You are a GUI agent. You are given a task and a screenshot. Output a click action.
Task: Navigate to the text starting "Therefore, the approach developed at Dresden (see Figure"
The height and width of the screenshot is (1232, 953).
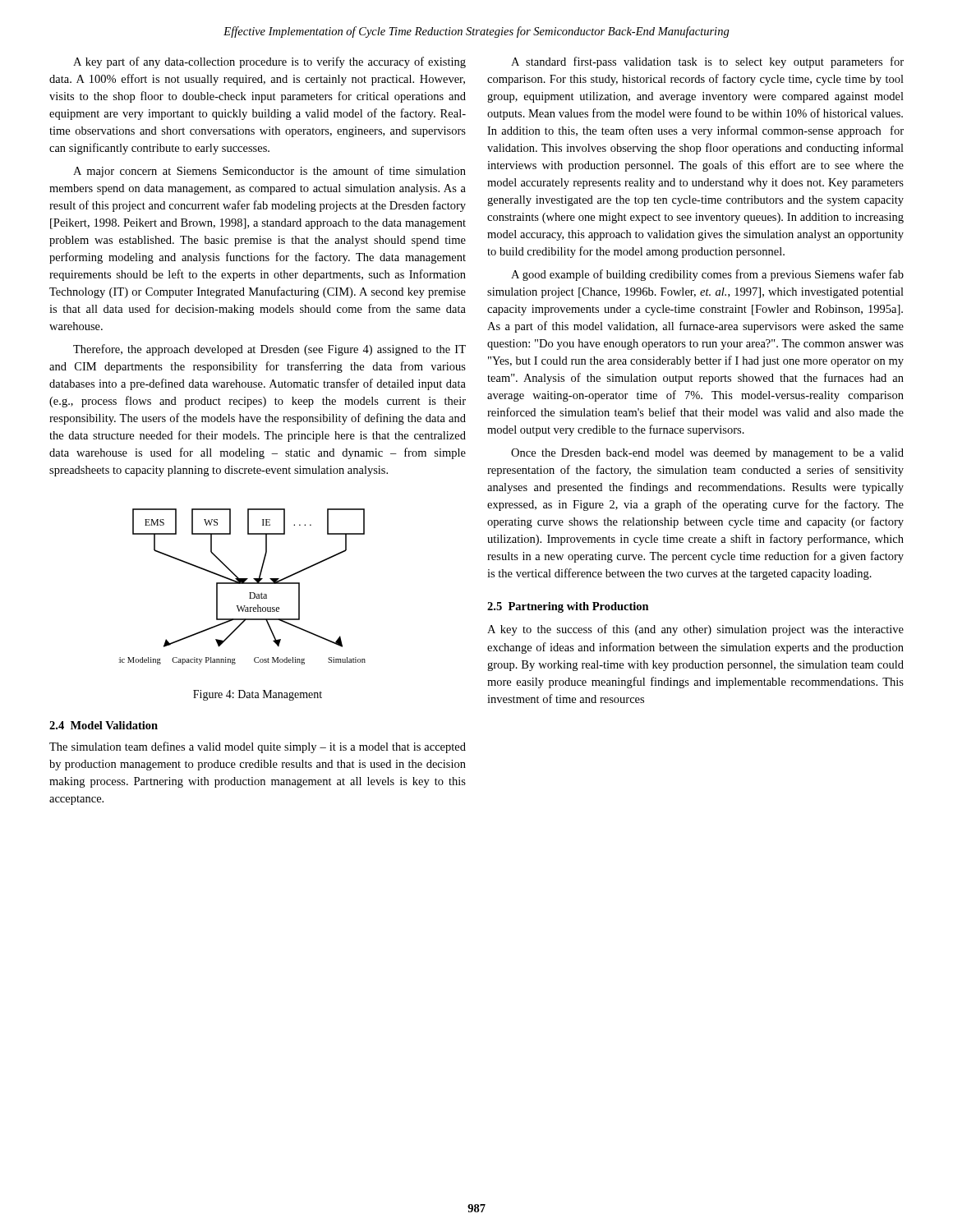point(258,410)
